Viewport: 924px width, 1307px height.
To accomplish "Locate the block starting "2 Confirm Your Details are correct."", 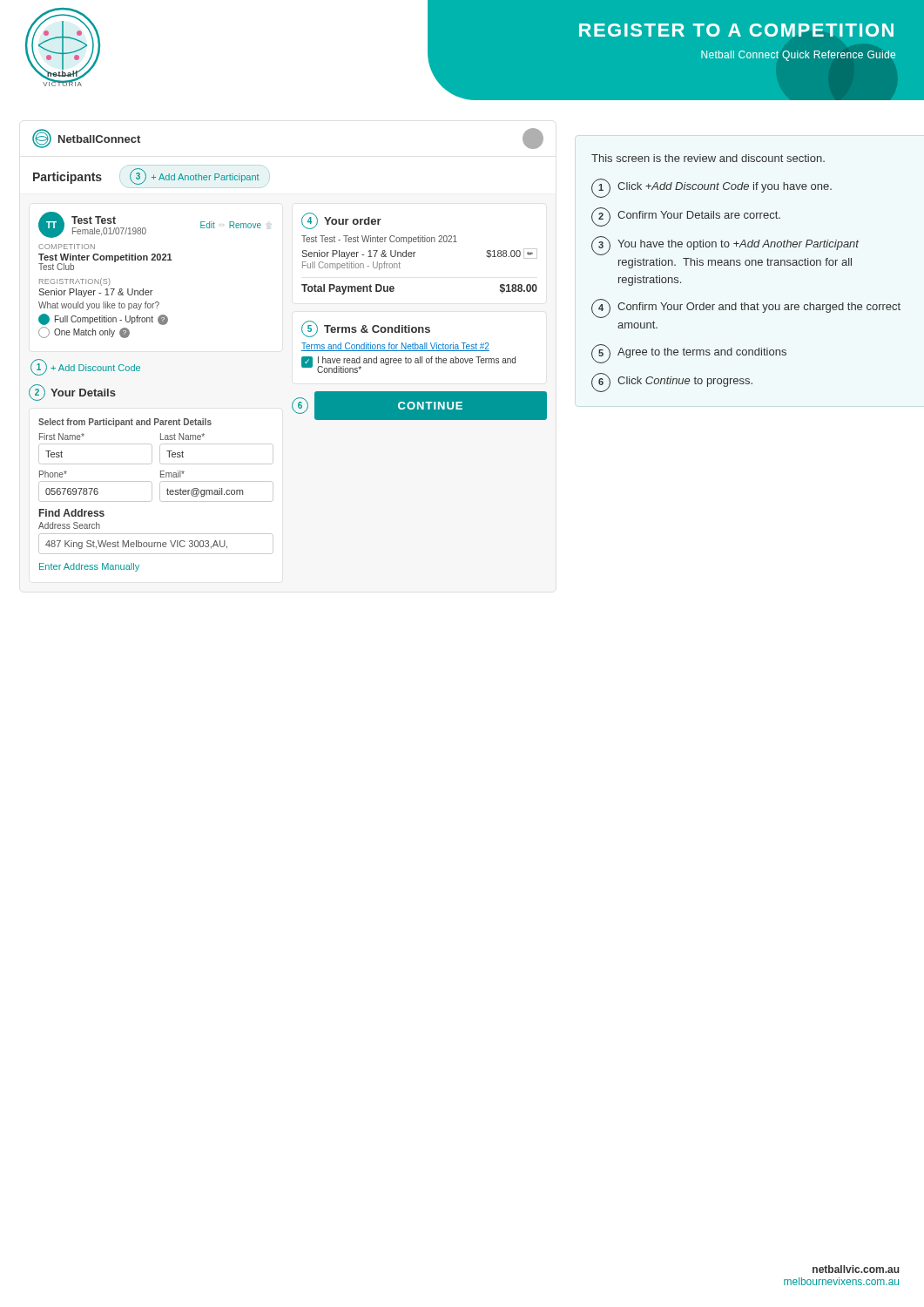I will point(686,216).
